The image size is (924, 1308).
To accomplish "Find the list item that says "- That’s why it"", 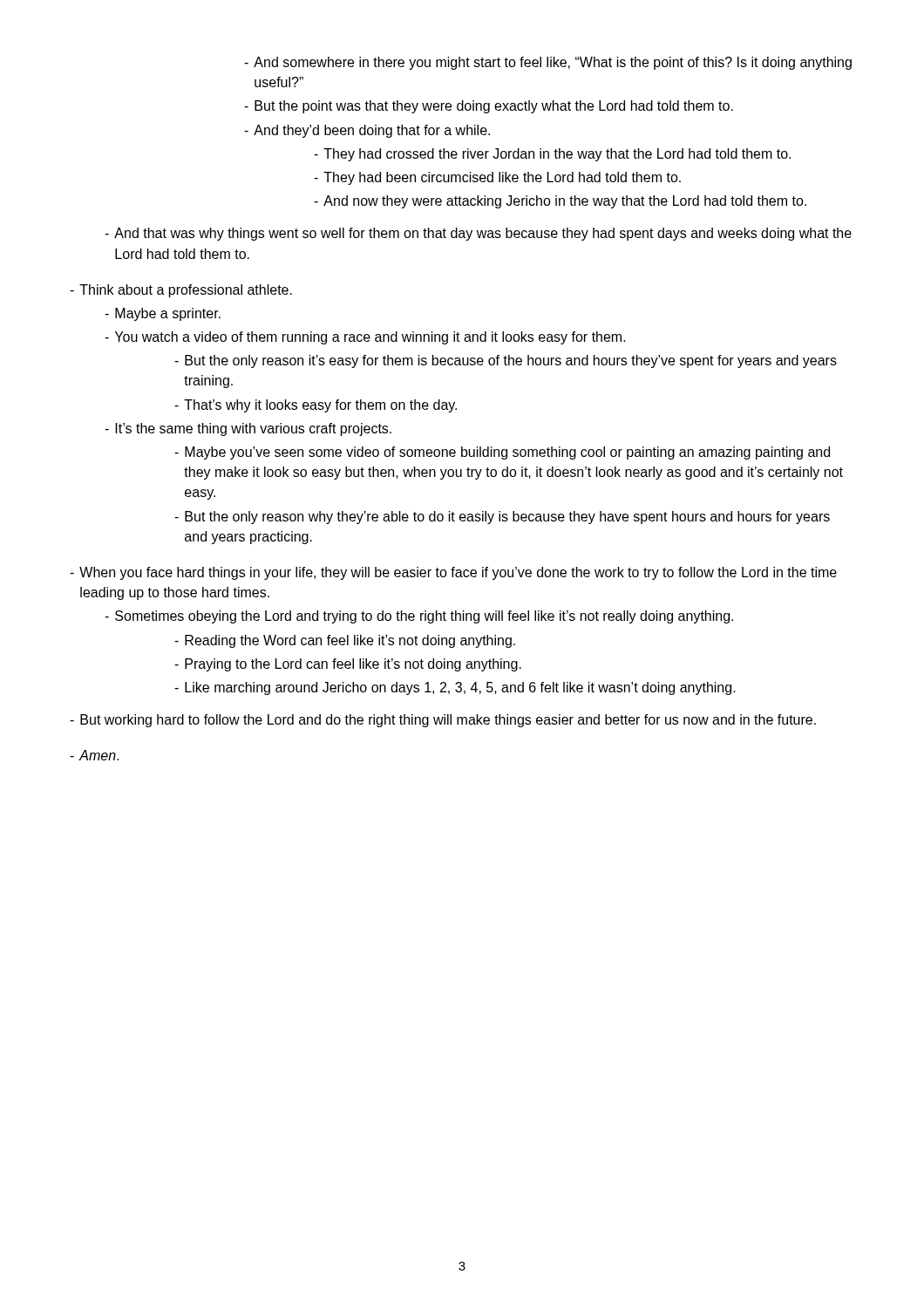I will (x=316, y=406).
